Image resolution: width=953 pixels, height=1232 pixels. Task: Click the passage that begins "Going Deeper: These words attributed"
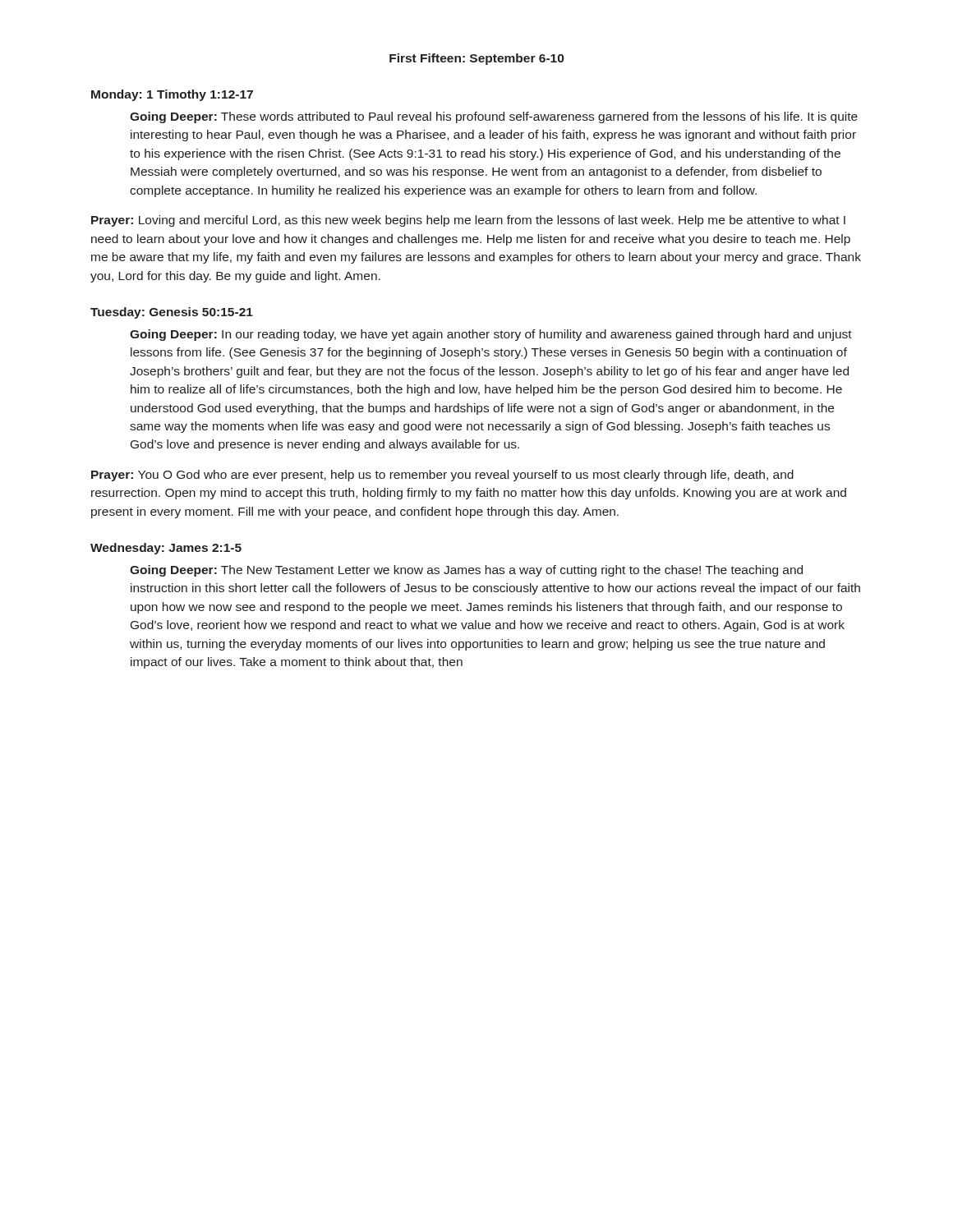pos(494,153)
